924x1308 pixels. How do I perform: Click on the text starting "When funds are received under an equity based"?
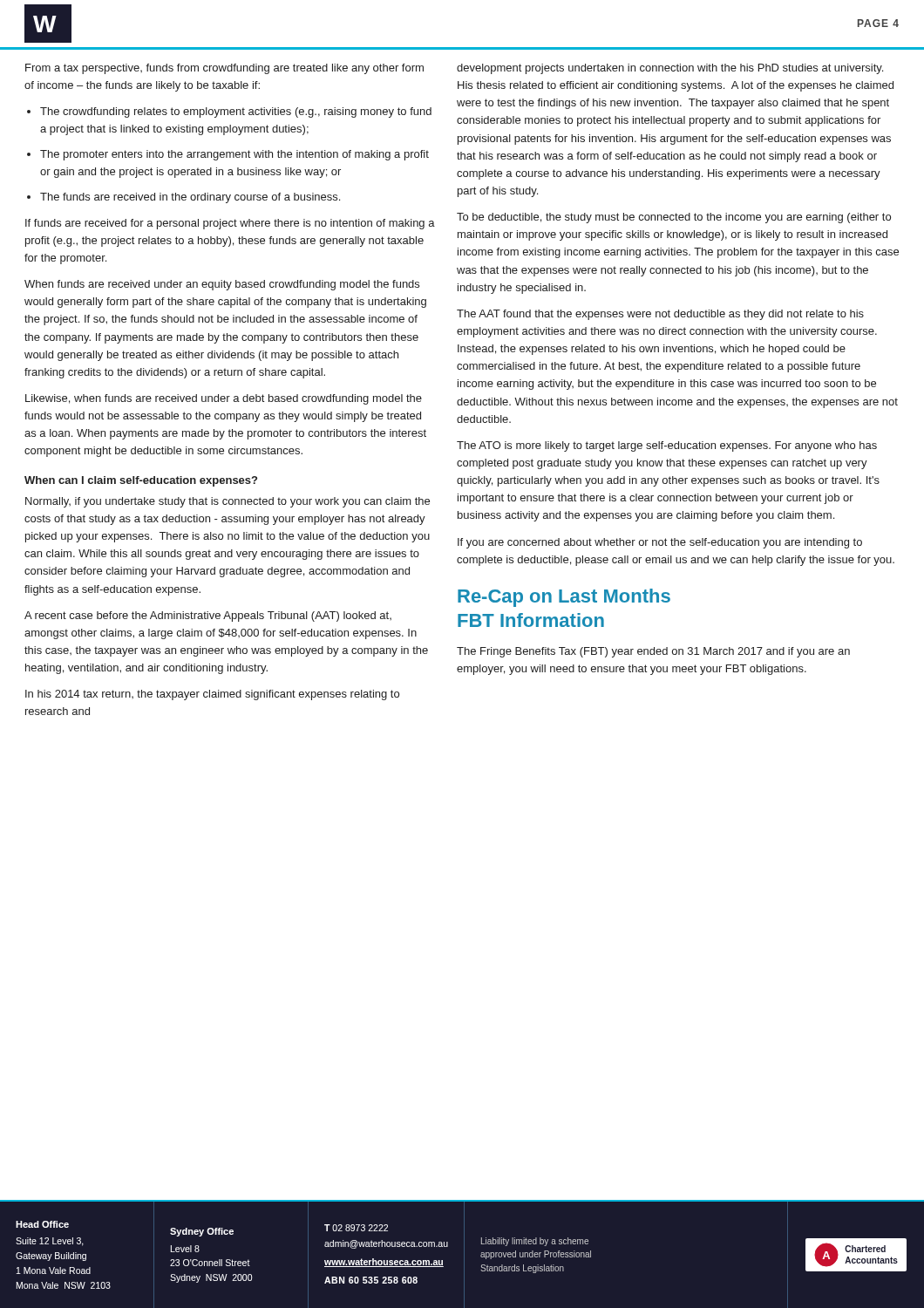point(230,328)
